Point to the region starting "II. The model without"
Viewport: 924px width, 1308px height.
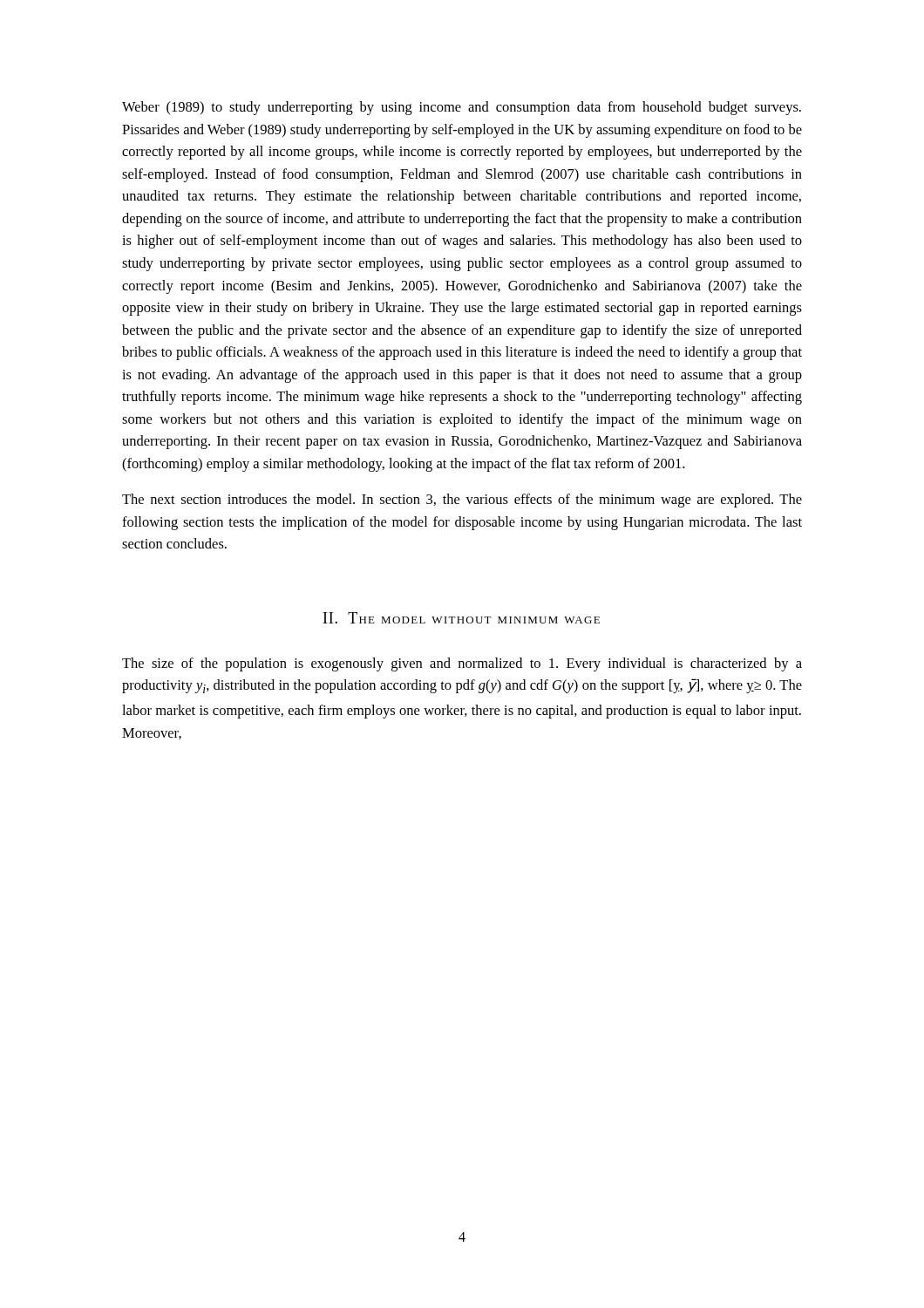tap(462, 618)
